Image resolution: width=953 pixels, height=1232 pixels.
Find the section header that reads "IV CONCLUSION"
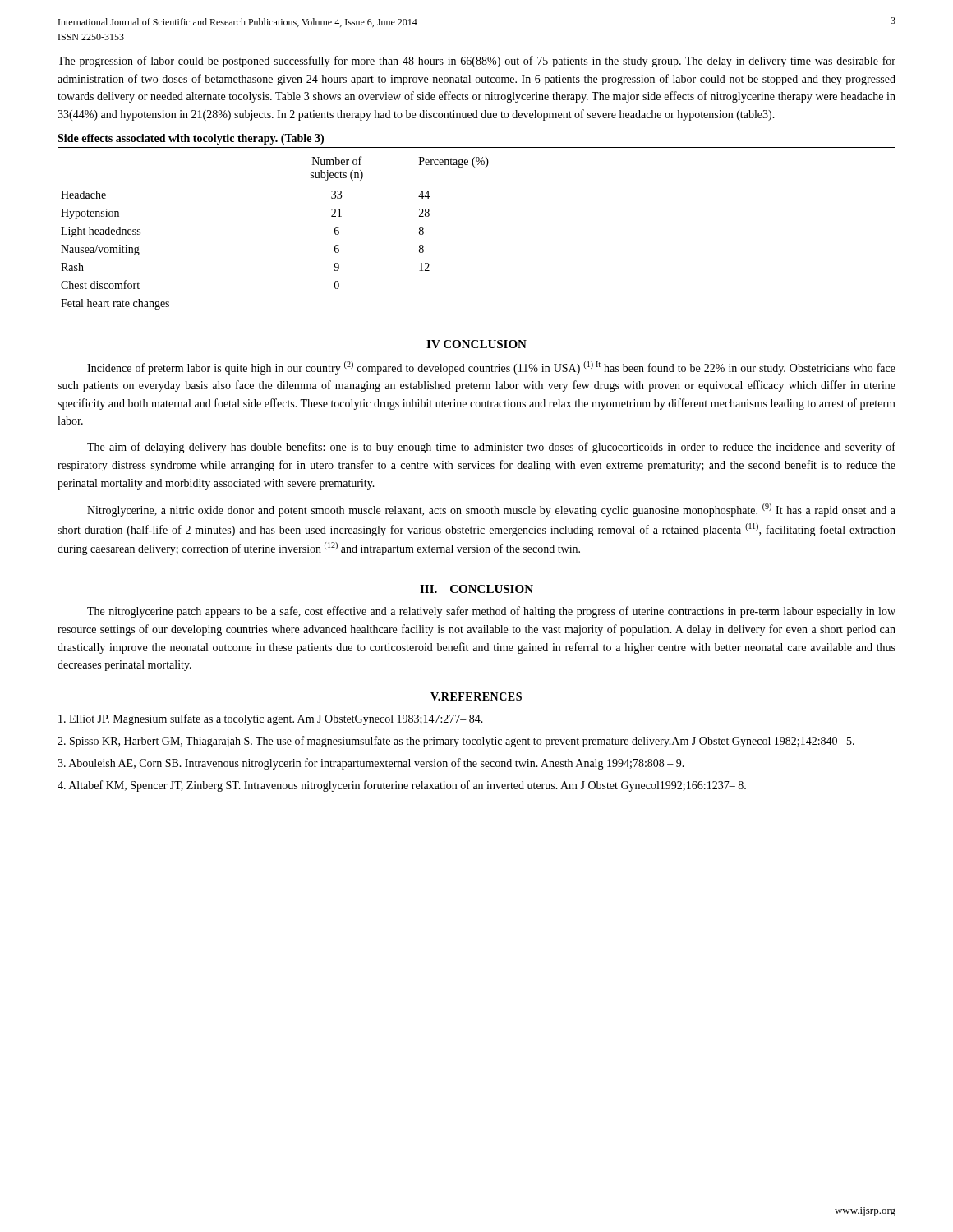(x=476, y=344)
